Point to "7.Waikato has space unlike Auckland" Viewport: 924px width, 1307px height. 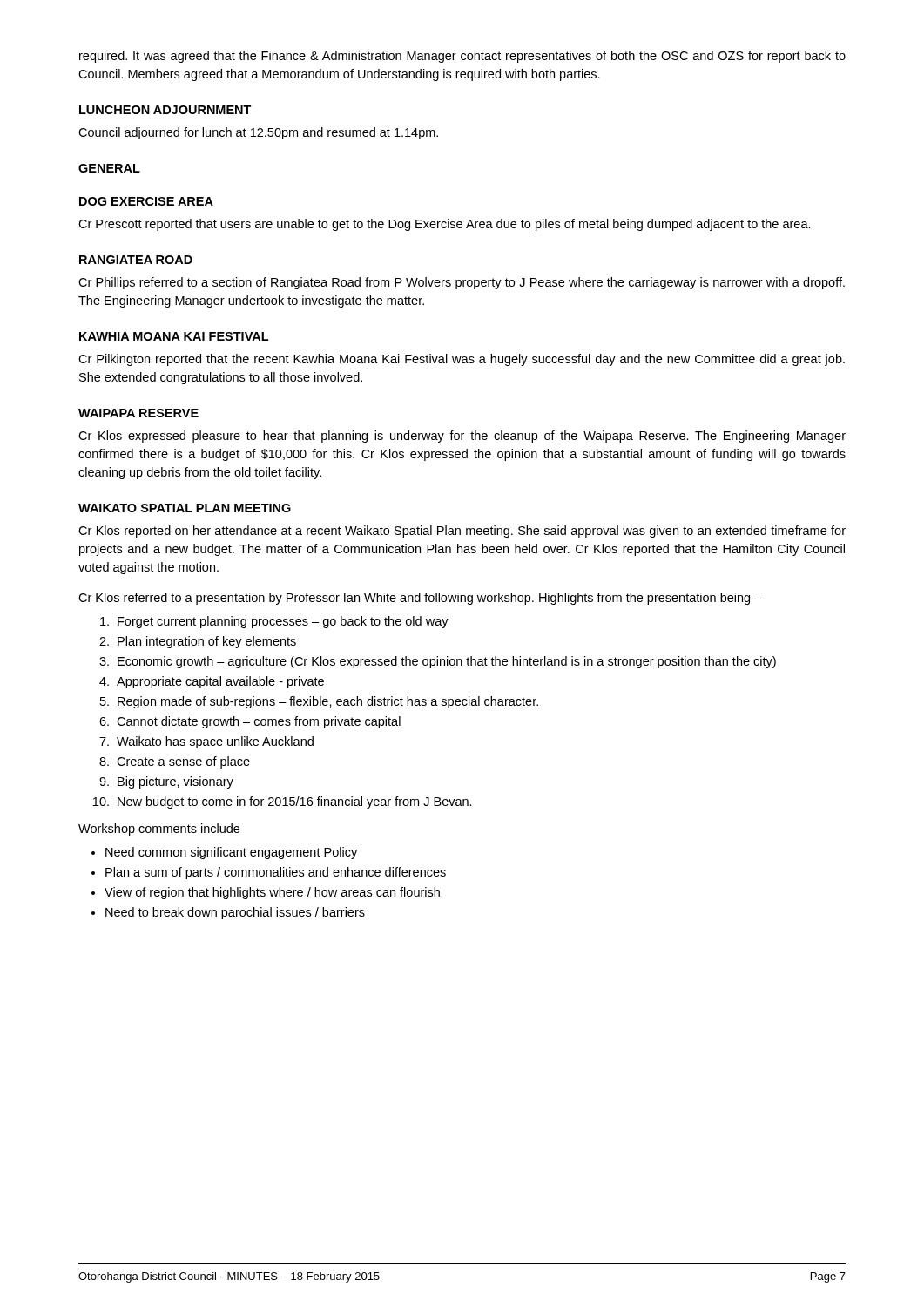click(196, 742)
